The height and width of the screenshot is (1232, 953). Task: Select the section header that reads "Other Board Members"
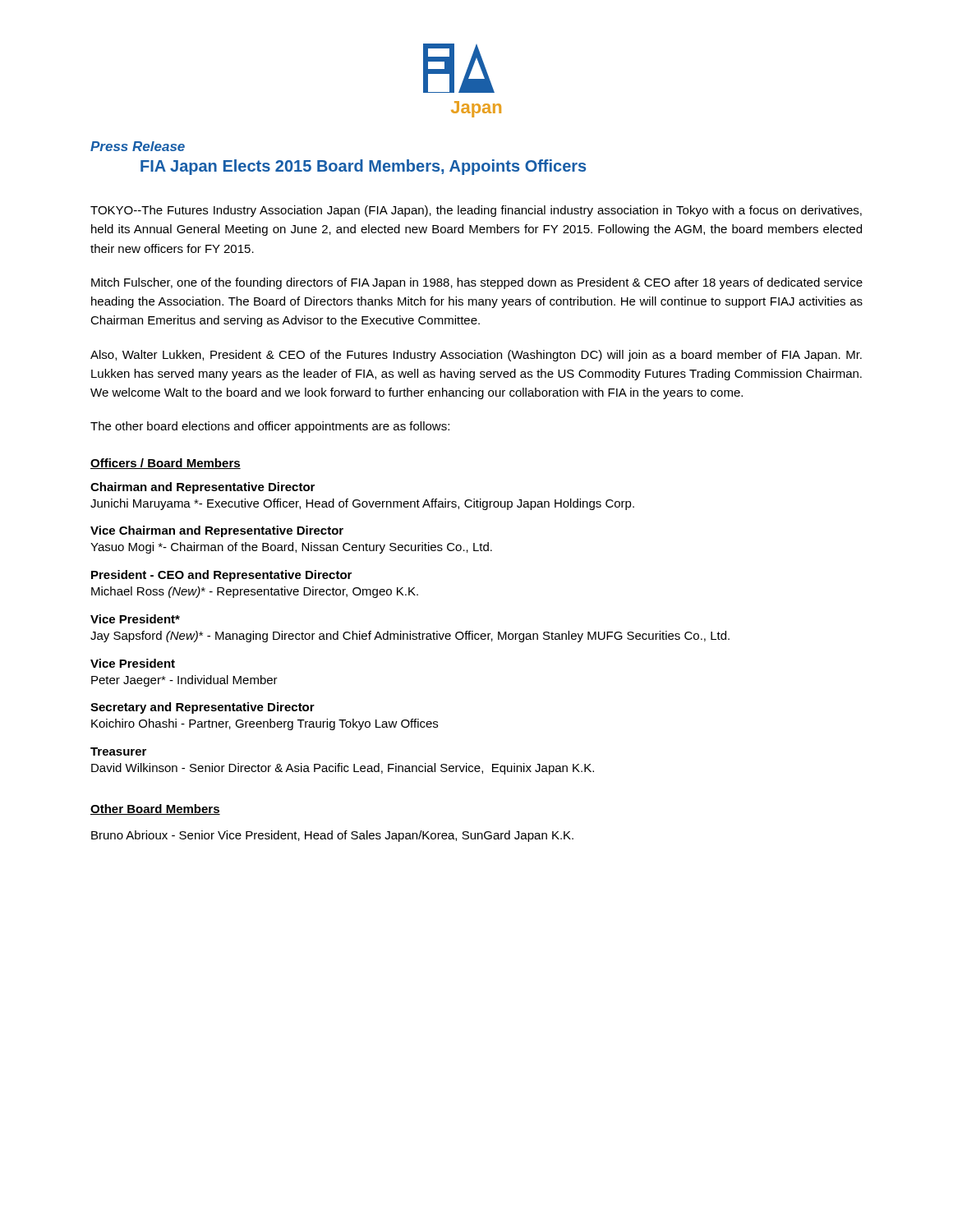point(155,808)
